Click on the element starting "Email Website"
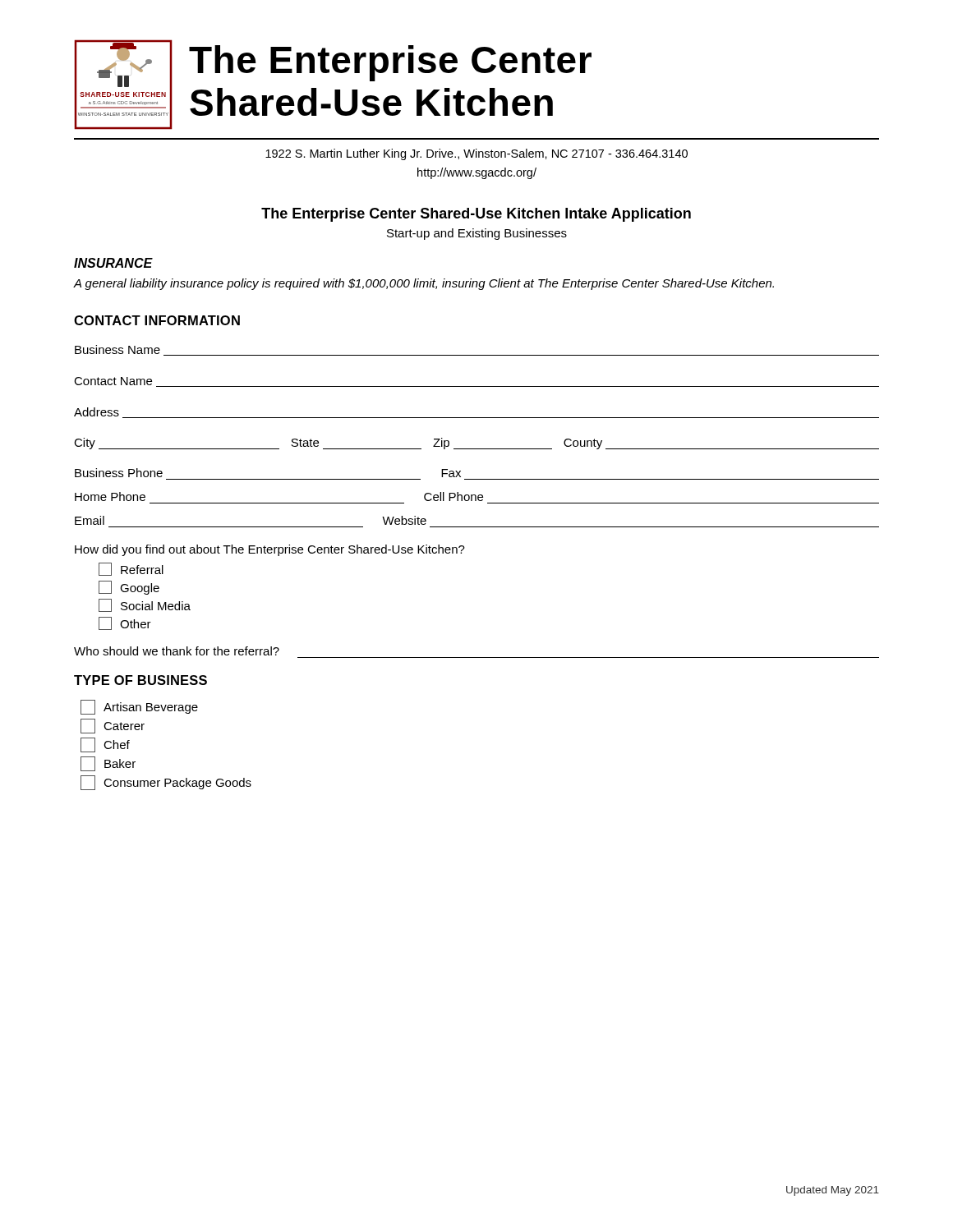 point(476,519)
